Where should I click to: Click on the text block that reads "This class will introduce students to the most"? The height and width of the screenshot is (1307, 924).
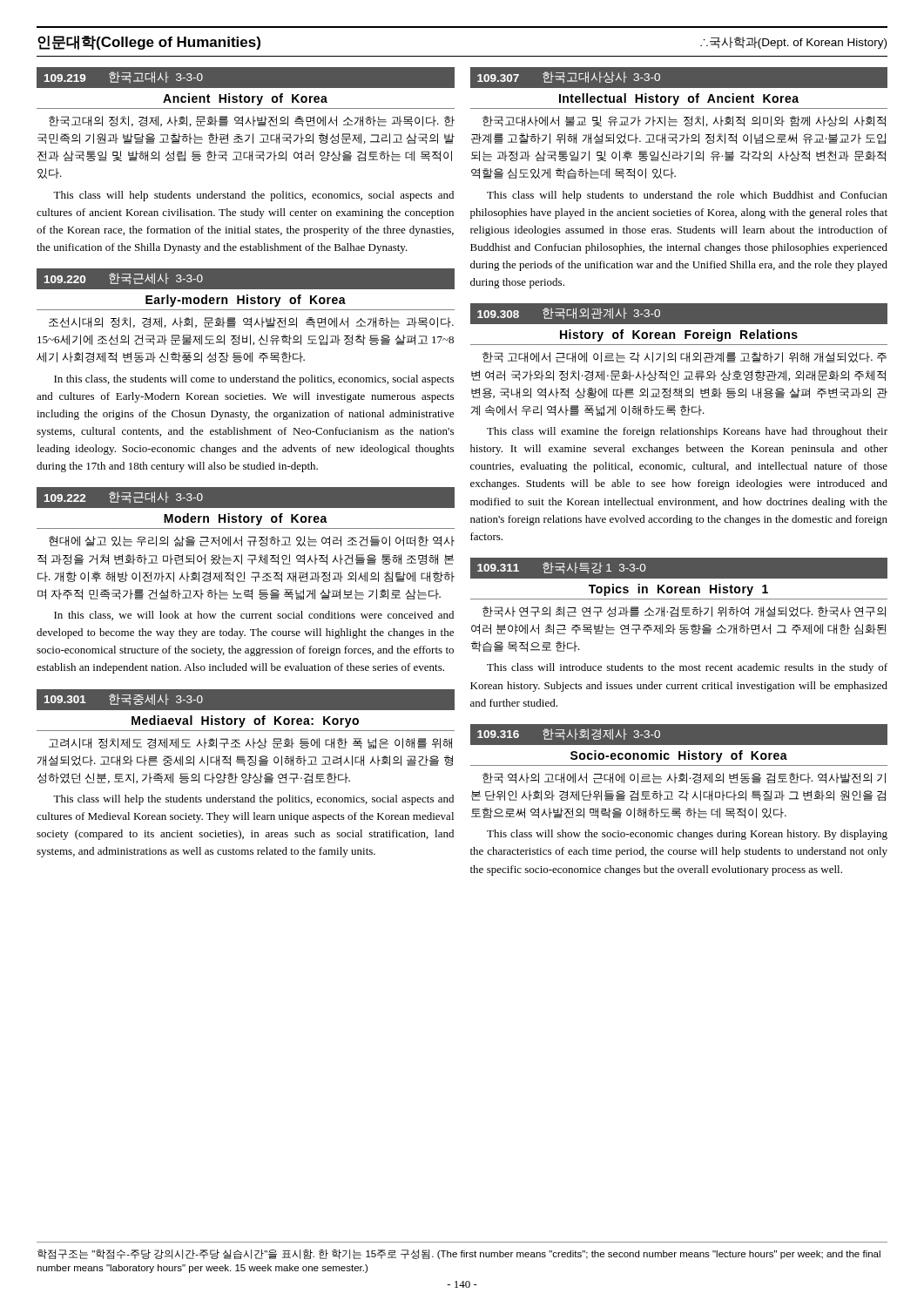point(679,685)
